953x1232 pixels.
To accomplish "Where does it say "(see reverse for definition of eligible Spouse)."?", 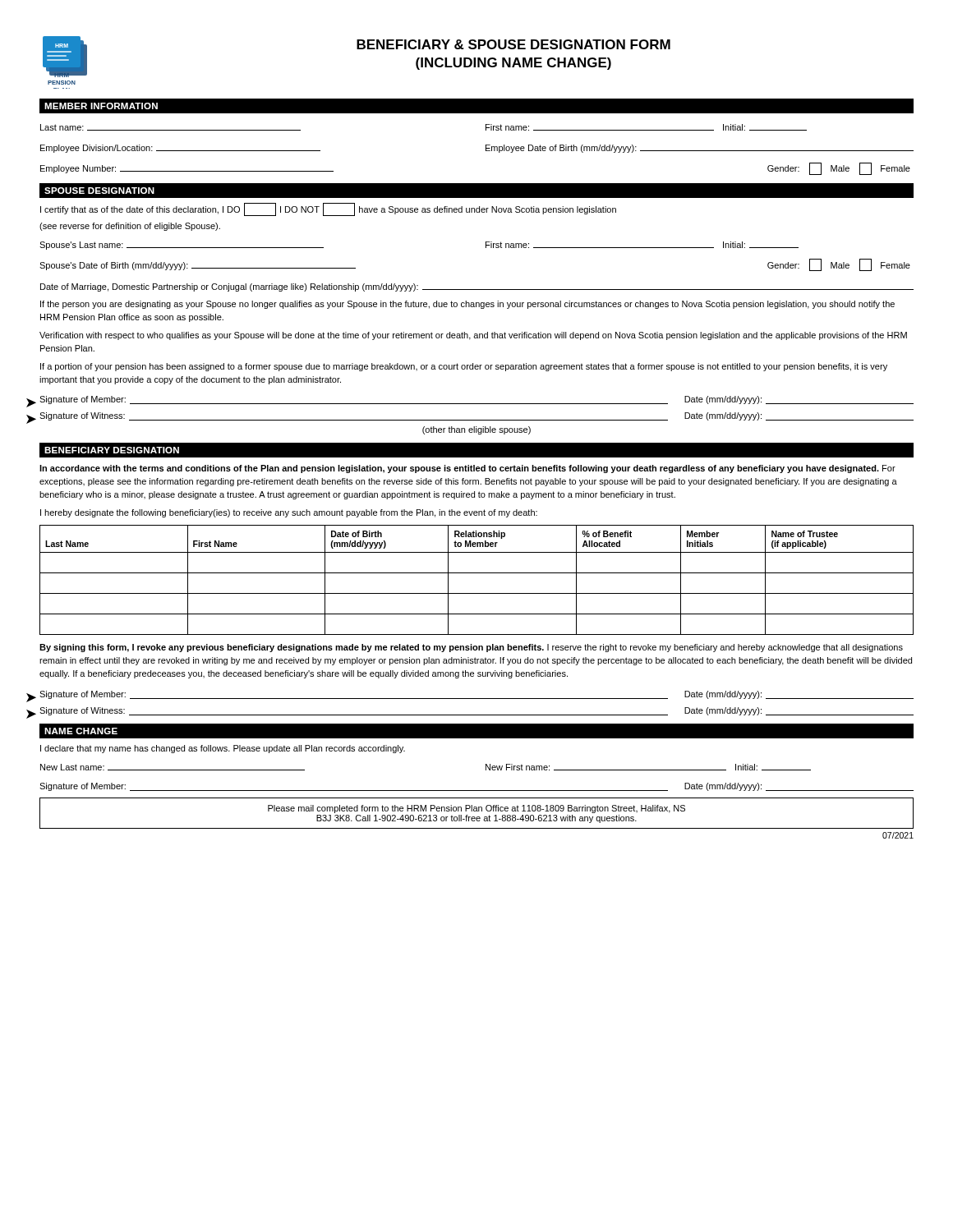I will (x=130, y=225).
